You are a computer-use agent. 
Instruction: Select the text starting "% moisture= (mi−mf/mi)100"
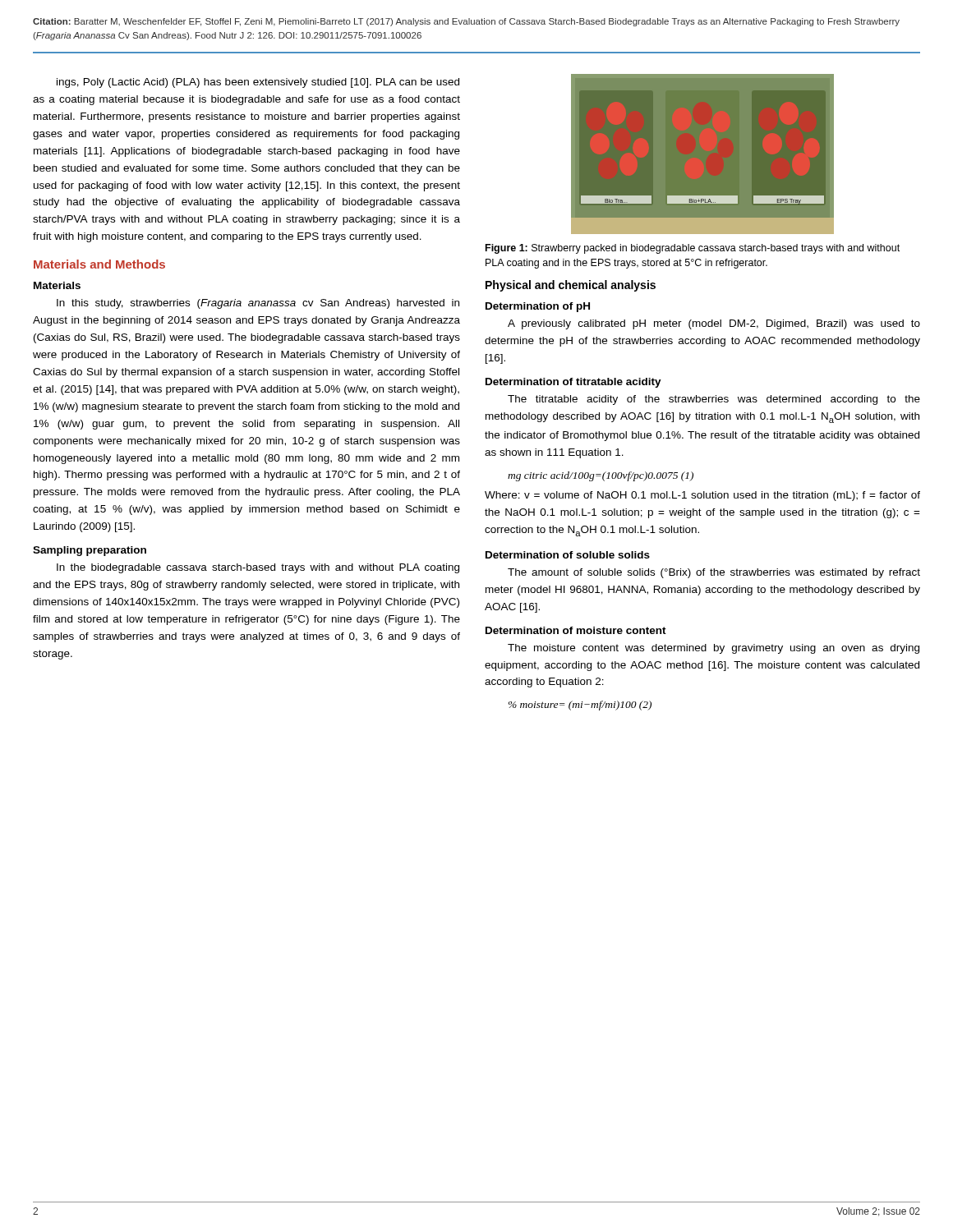pos(580,705)
